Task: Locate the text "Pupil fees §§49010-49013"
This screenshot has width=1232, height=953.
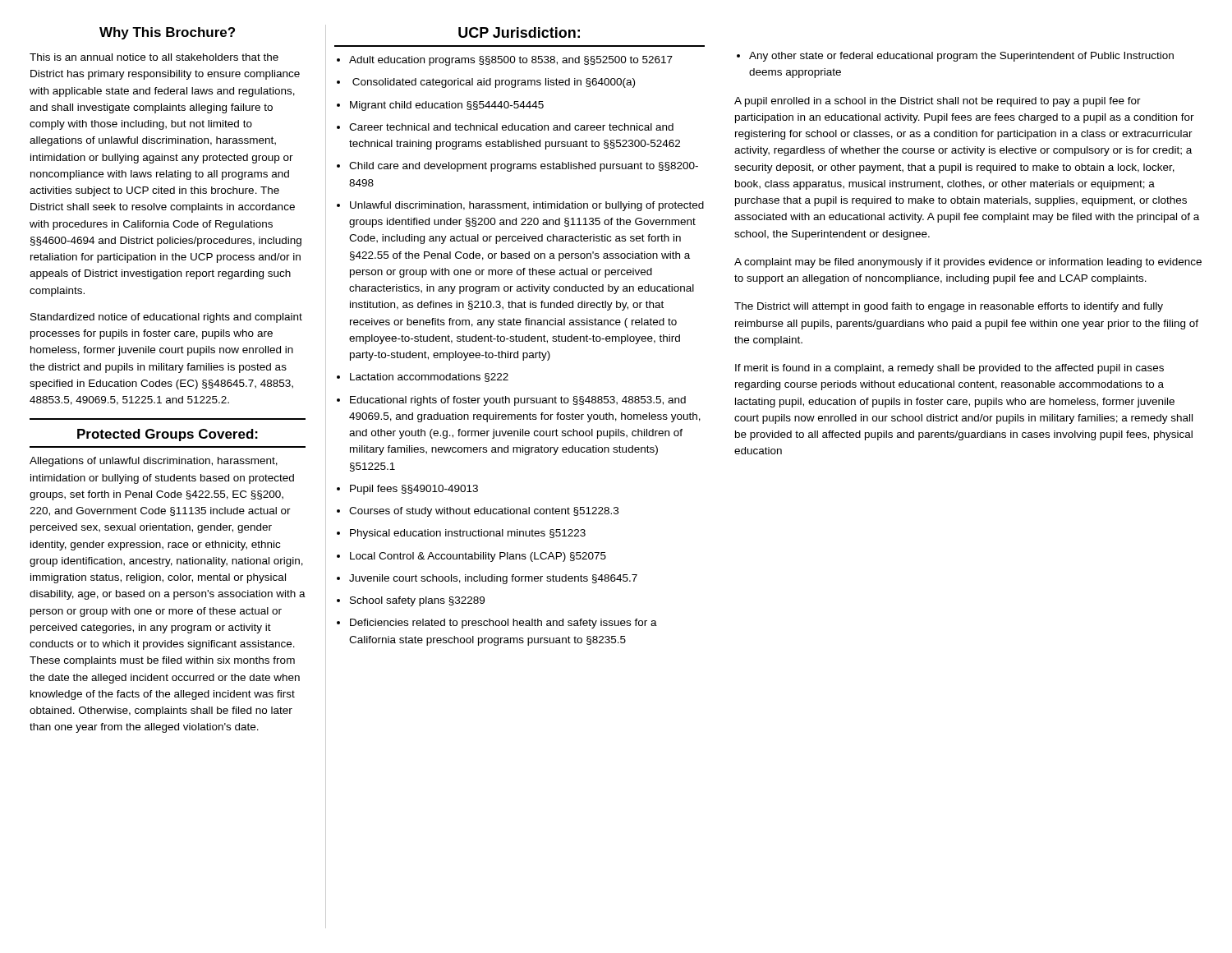Action: click(414, 490)
